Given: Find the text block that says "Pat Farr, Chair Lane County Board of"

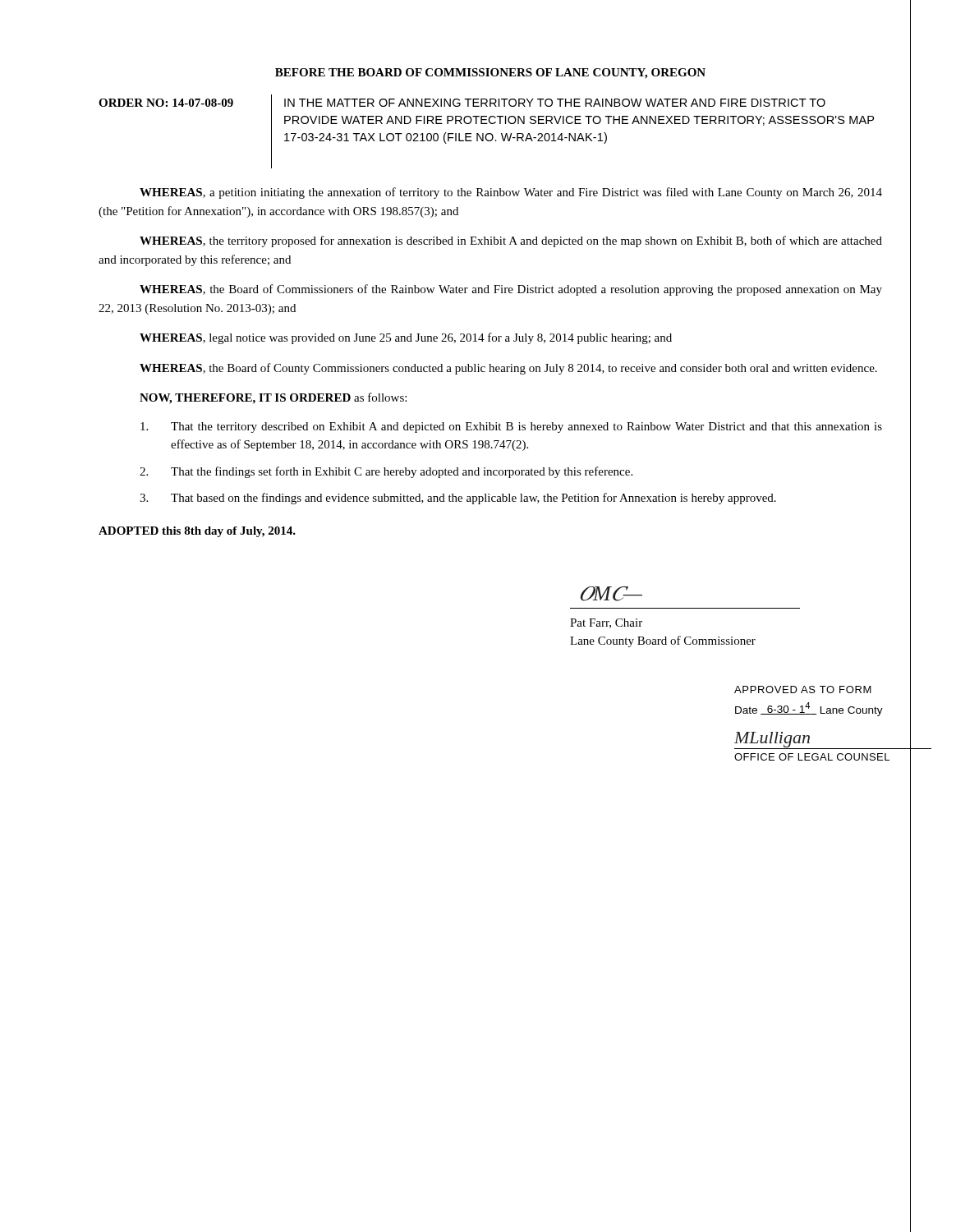Looking at the screenshot, I should coord(663,631).
